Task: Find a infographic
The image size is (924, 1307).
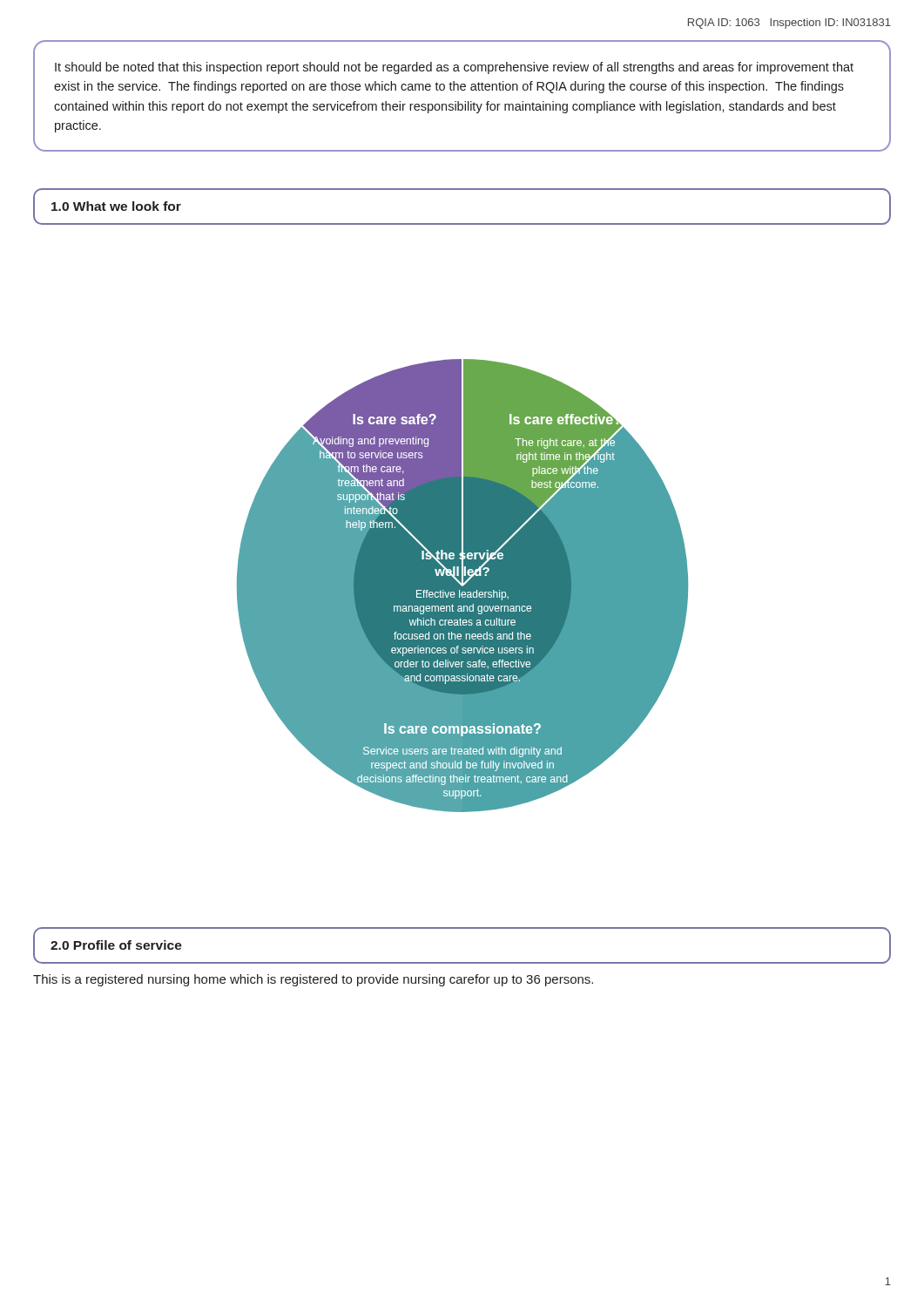Action: coord(462,572)
